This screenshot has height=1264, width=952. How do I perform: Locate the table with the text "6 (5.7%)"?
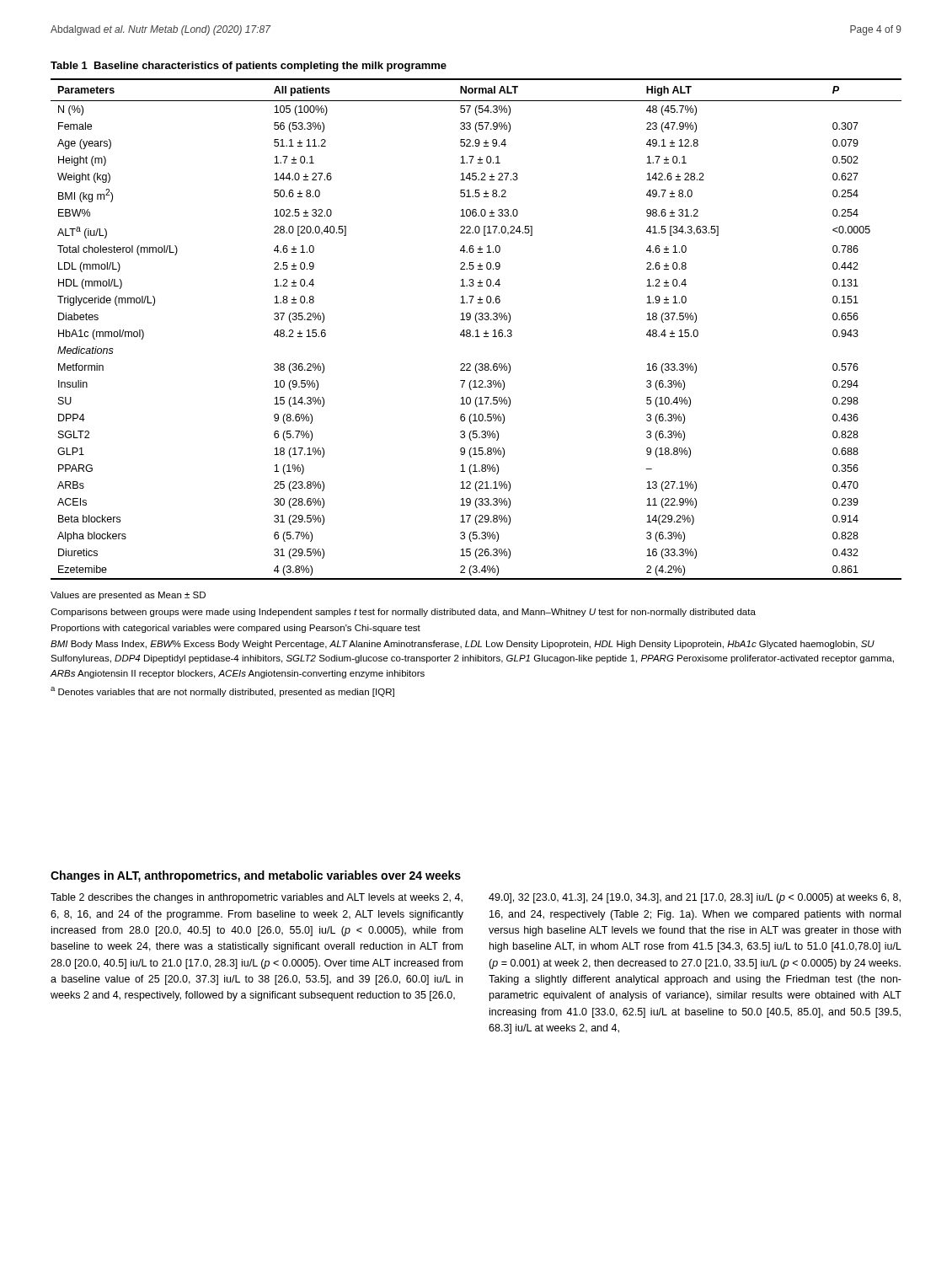click(x=476, y=320)
